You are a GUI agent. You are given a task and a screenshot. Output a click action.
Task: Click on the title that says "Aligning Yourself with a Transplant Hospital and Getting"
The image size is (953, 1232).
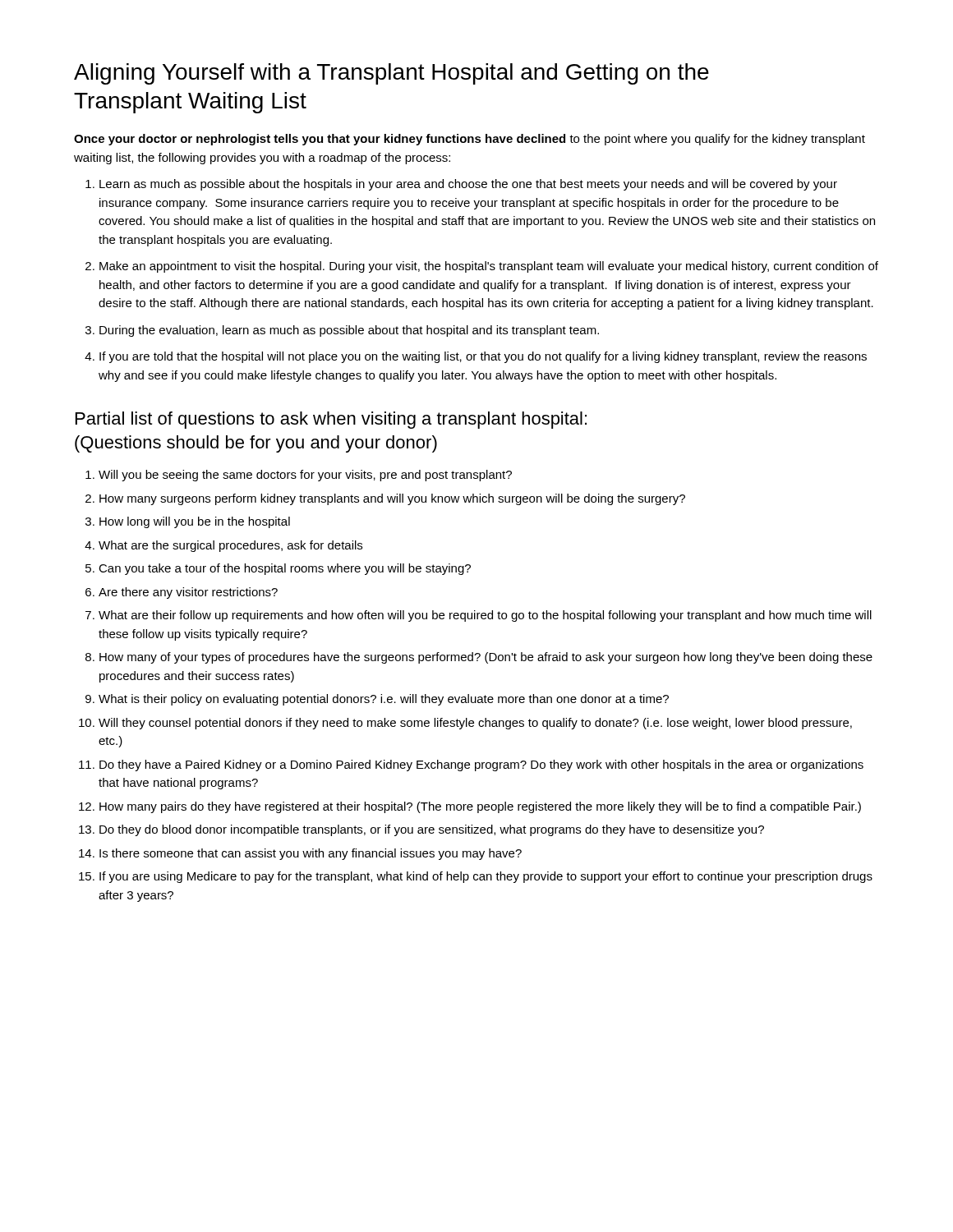pyautogui.click(x=392, y=86)
